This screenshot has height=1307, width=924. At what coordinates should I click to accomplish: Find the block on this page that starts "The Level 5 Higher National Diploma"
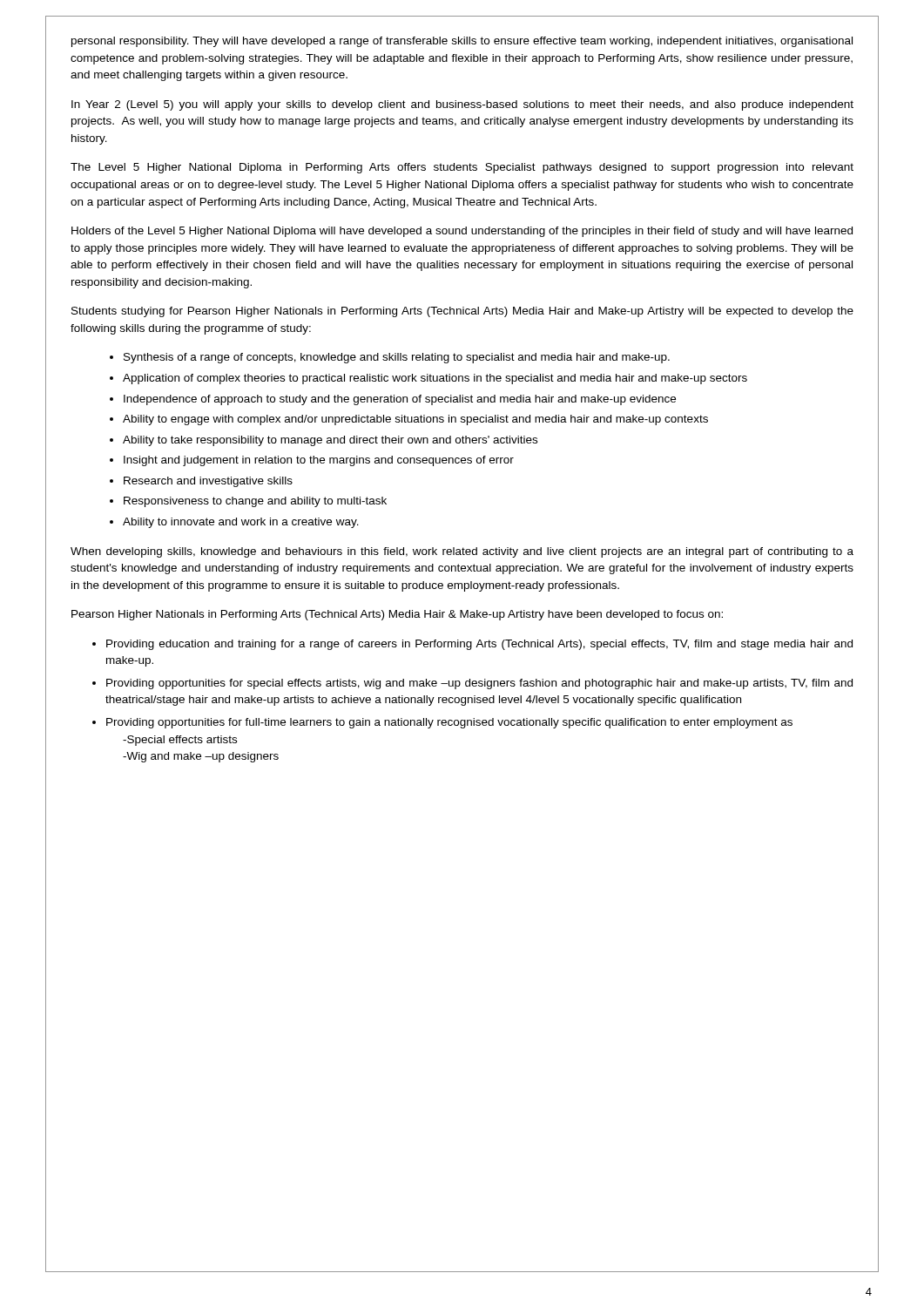pyautogui.click(x=462, y=184)
